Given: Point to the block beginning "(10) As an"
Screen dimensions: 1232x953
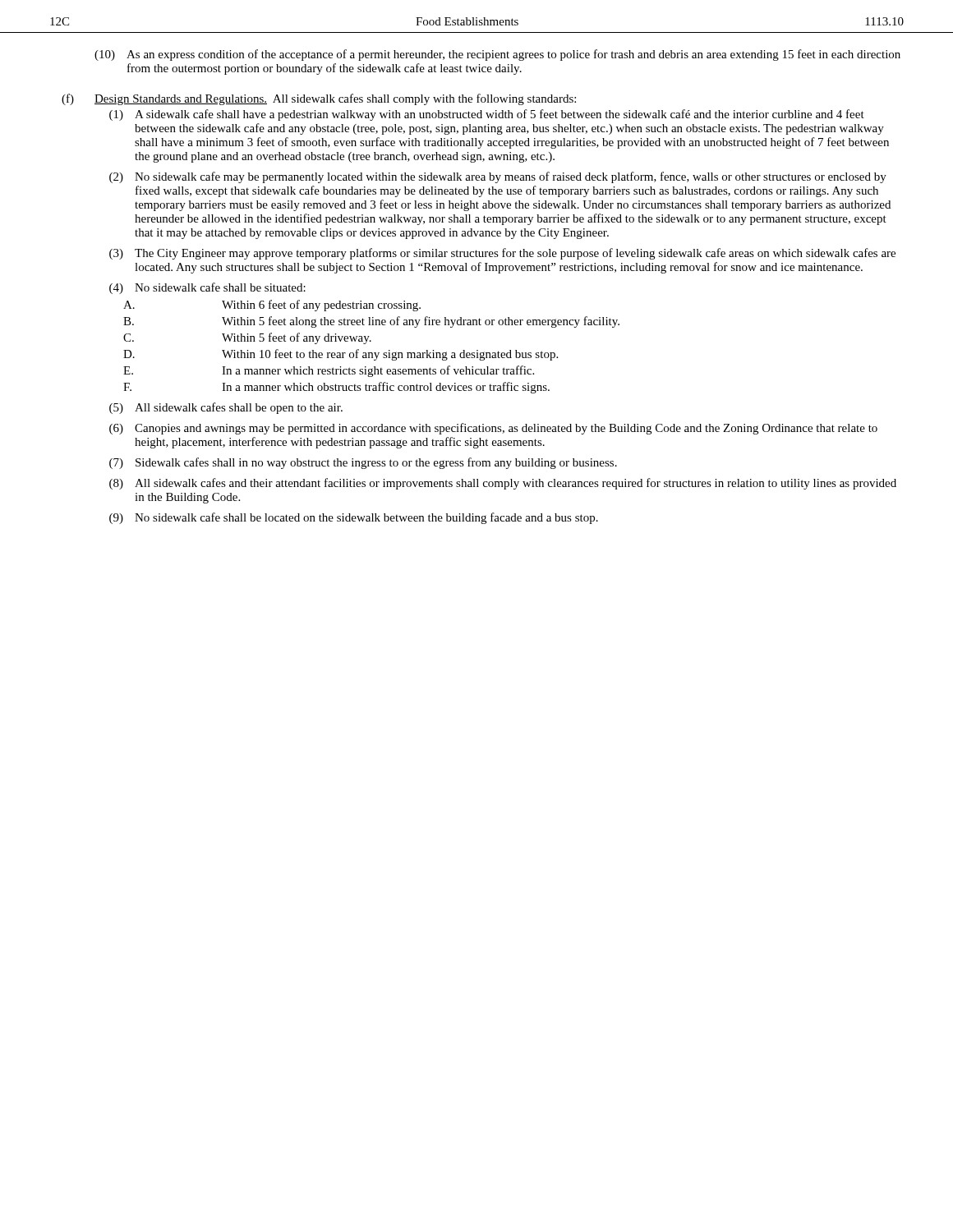Looking at the screenshot, I should click(x=476, y=62).
